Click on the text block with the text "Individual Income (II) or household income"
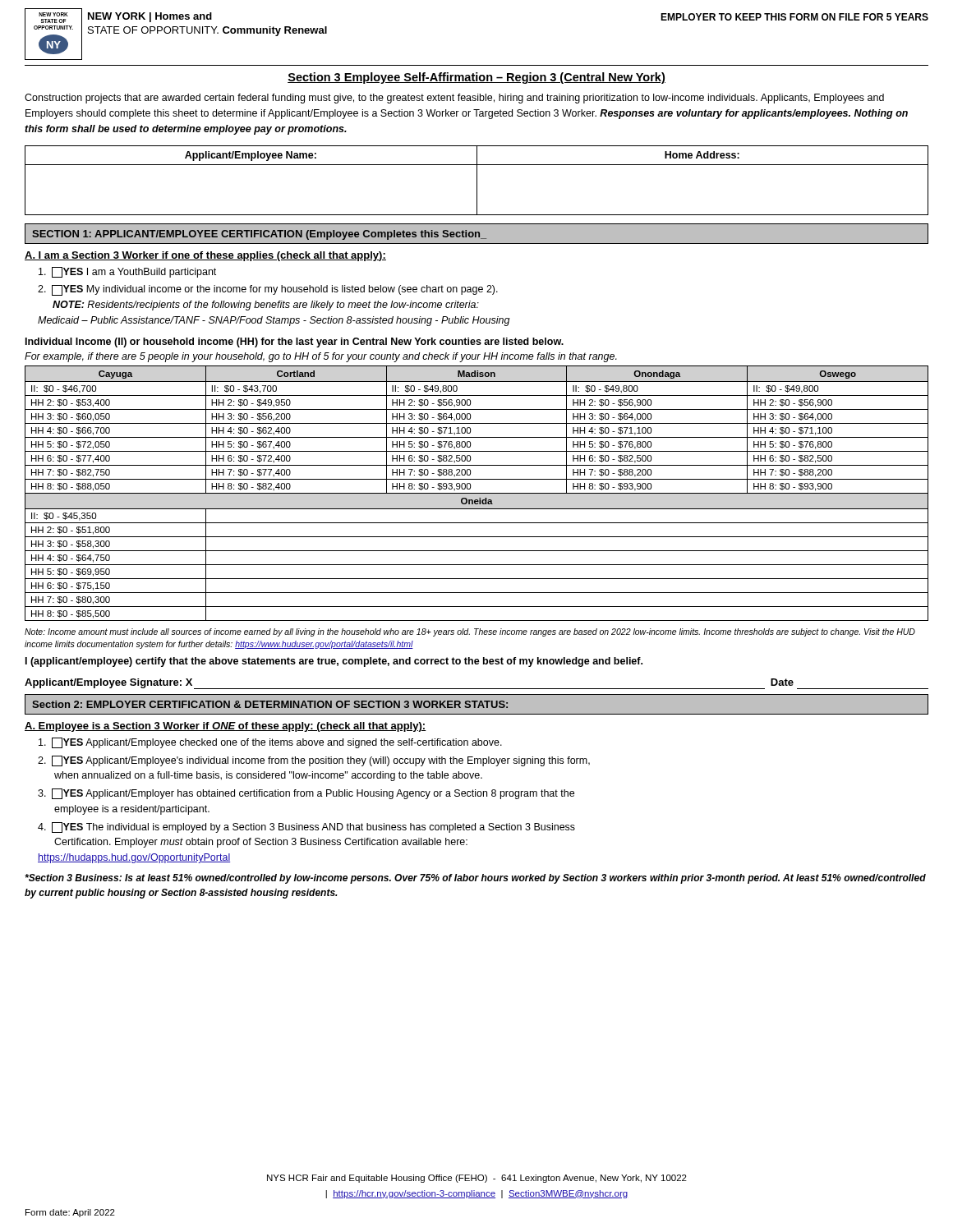The height and width of the screenshot is (1232, 953). 321,349
